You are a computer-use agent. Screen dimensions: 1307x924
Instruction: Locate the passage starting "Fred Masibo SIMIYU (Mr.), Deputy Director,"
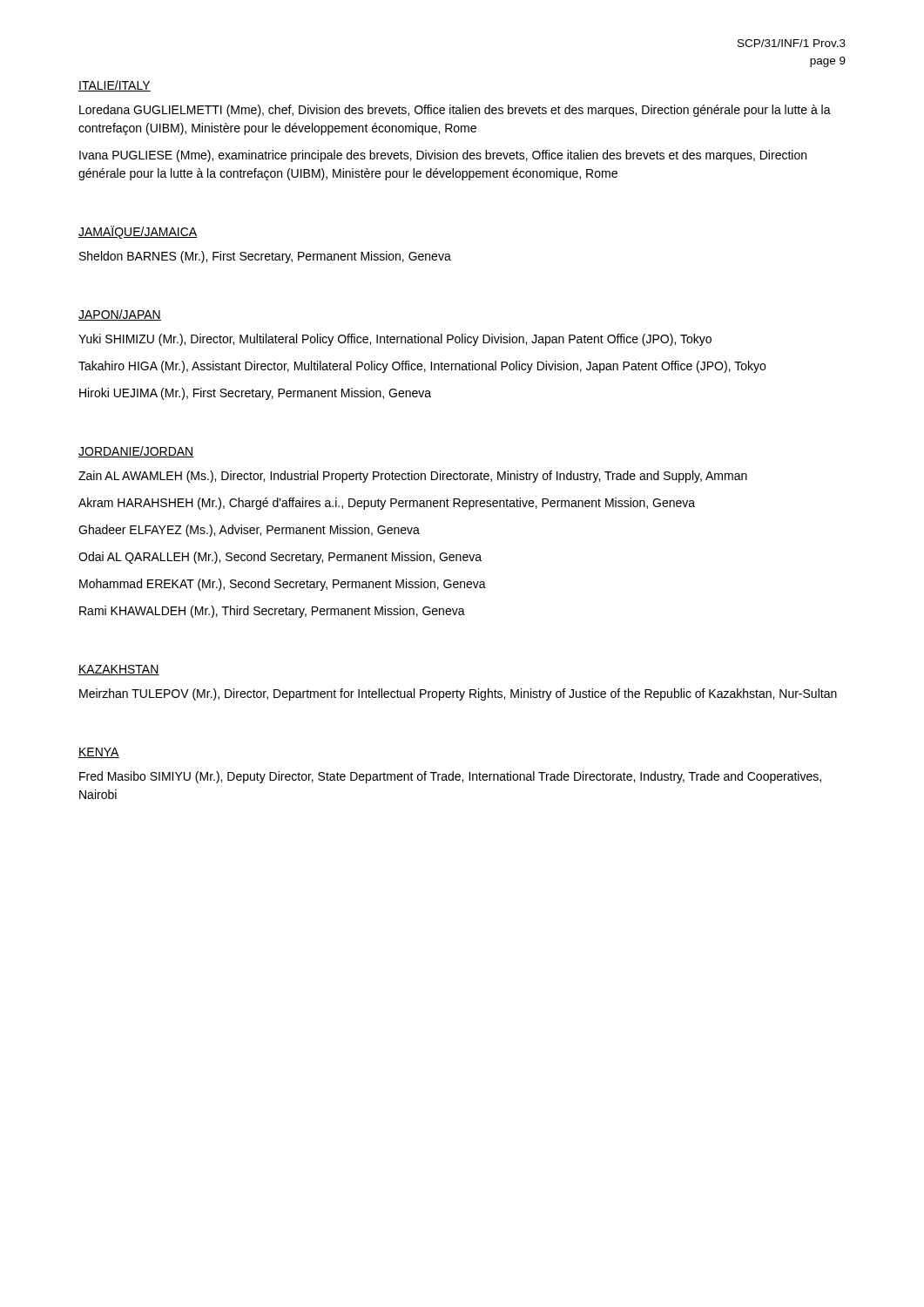tap(450, 786)
